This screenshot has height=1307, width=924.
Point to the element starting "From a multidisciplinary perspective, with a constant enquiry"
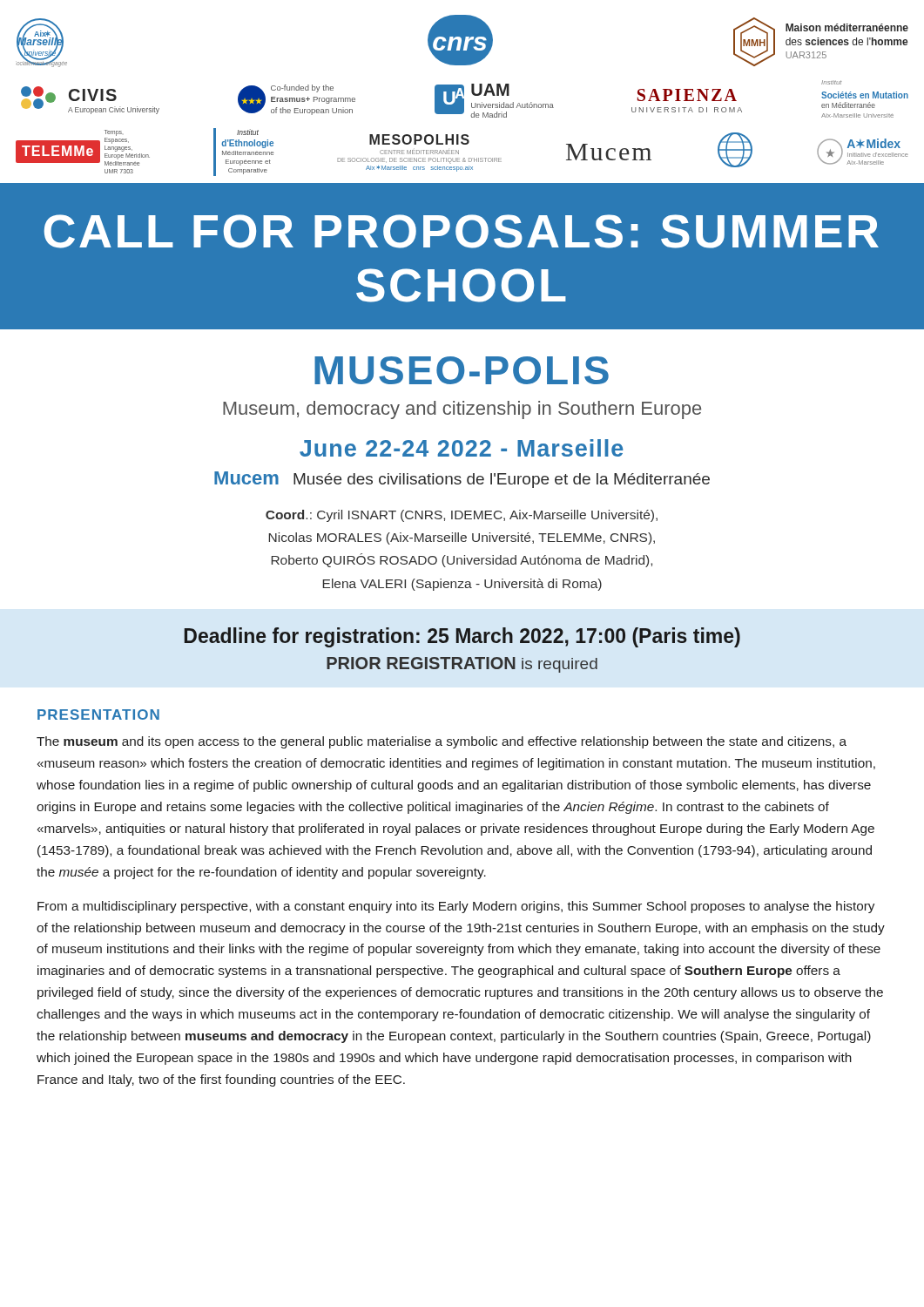[x=461, y=992]
